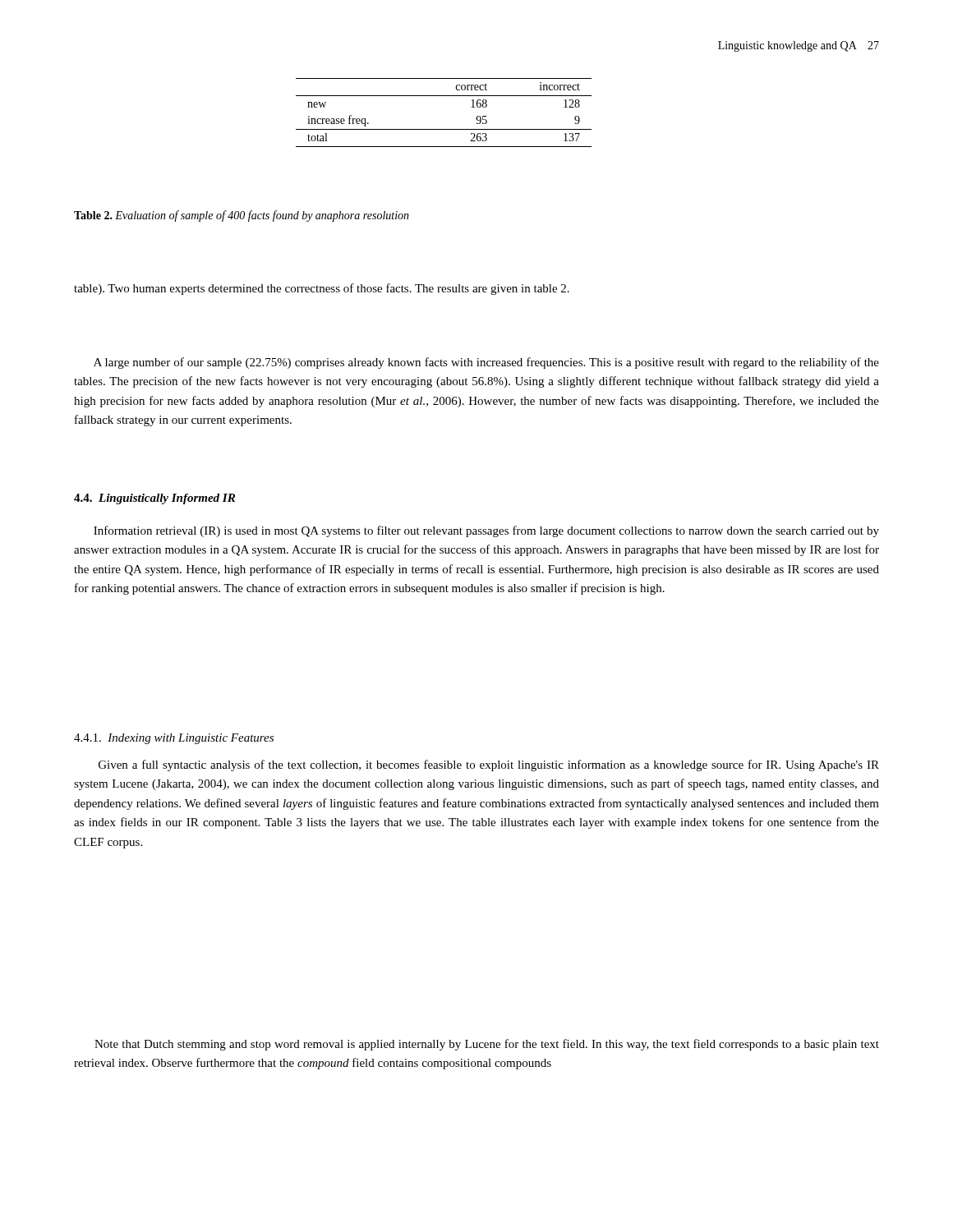953x1232 pixels.
Task: Locate the element starting "4.4.1. Indexing with Linguistic Features"
Action: click(174, 738)
